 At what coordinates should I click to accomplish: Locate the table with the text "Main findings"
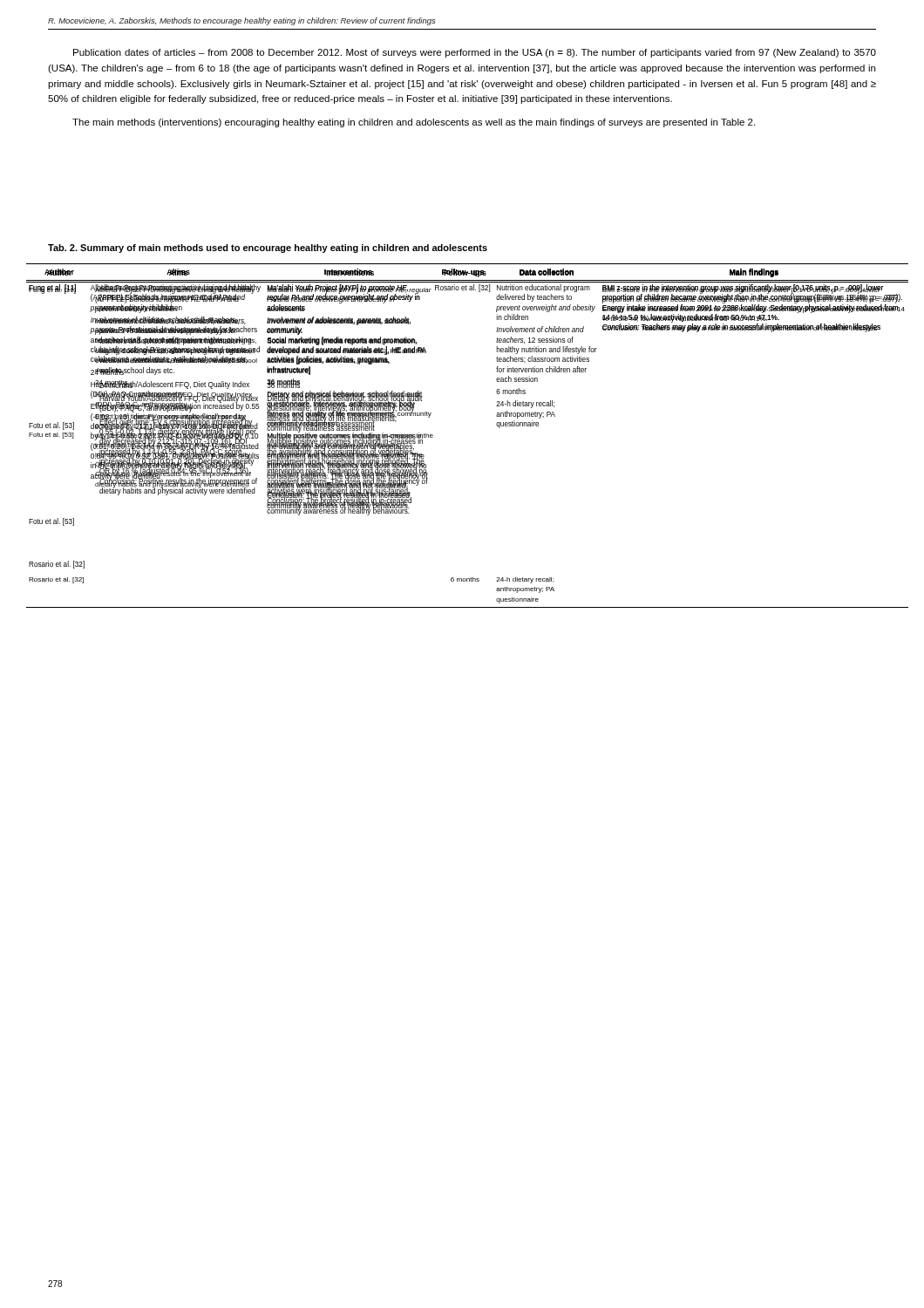pyautogui.click(x=467, y=418)
